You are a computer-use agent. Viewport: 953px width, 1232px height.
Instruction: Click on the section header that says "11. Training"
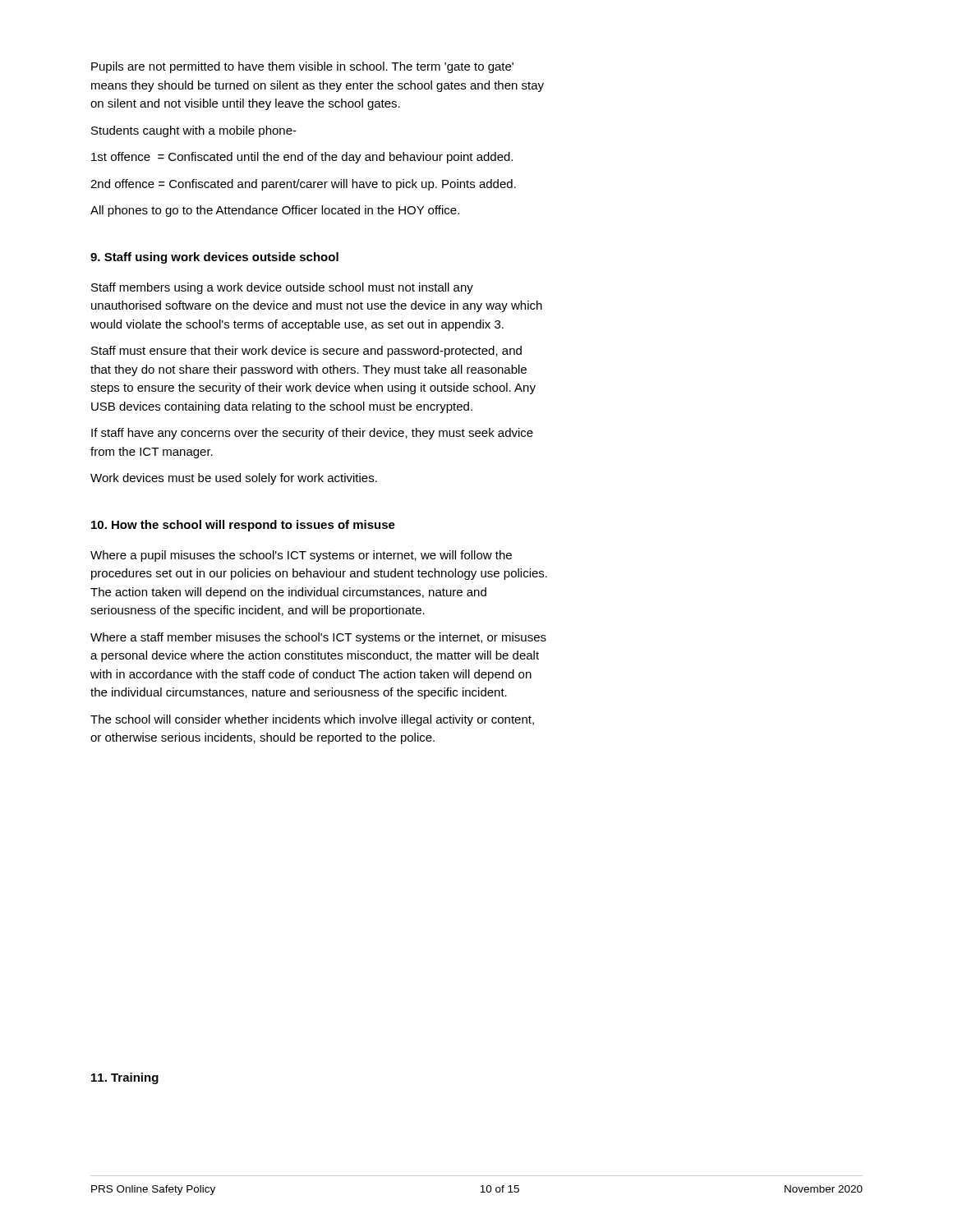pos(125,1077)
